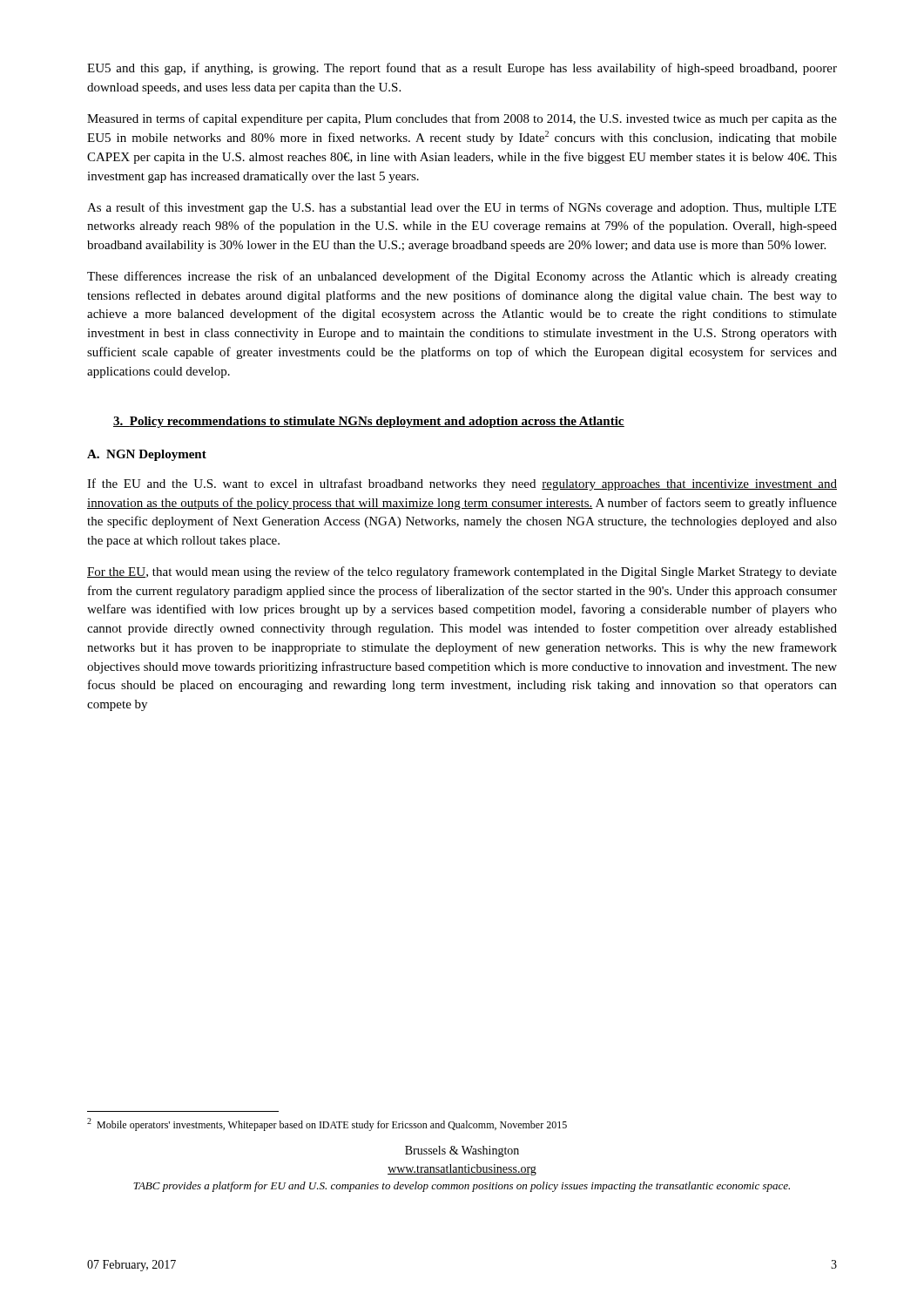Find the block on this page that starts "EU5 and this gap,"

tap(462, 77)
